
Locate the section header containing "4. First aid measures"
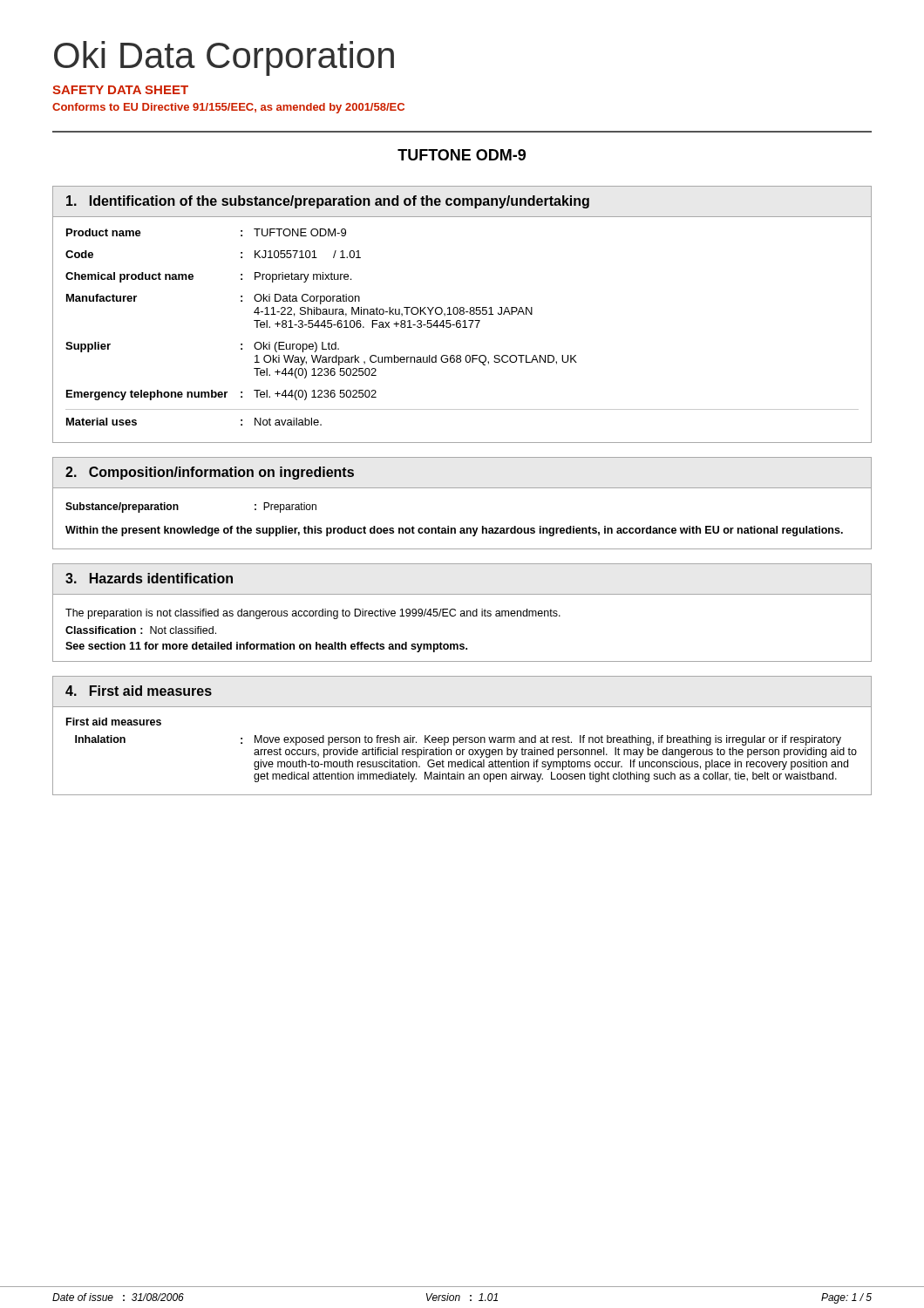point(462,692)
